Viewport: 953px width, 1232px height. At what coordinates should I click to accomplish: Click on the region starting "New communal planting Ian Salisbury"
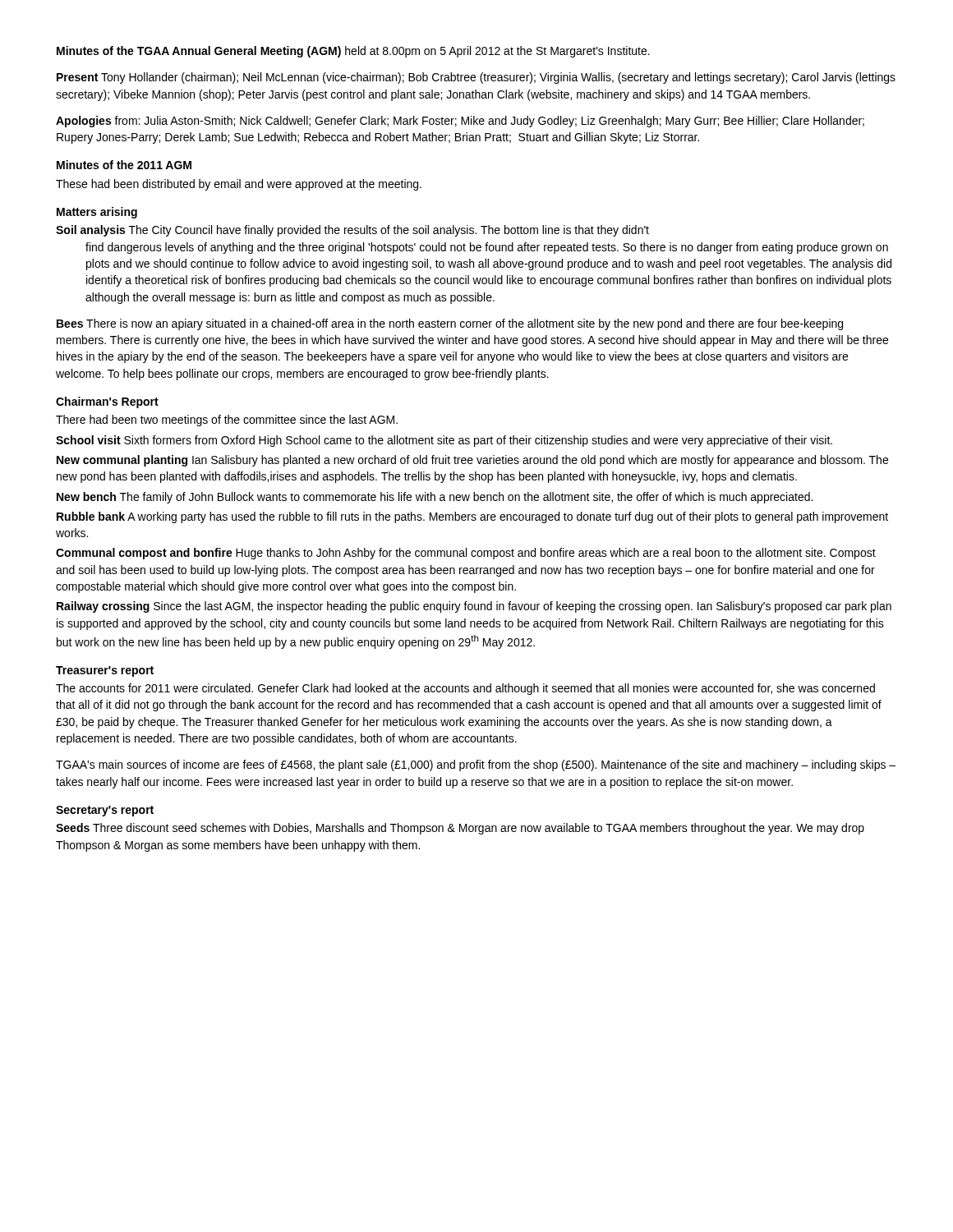[472, 468]
